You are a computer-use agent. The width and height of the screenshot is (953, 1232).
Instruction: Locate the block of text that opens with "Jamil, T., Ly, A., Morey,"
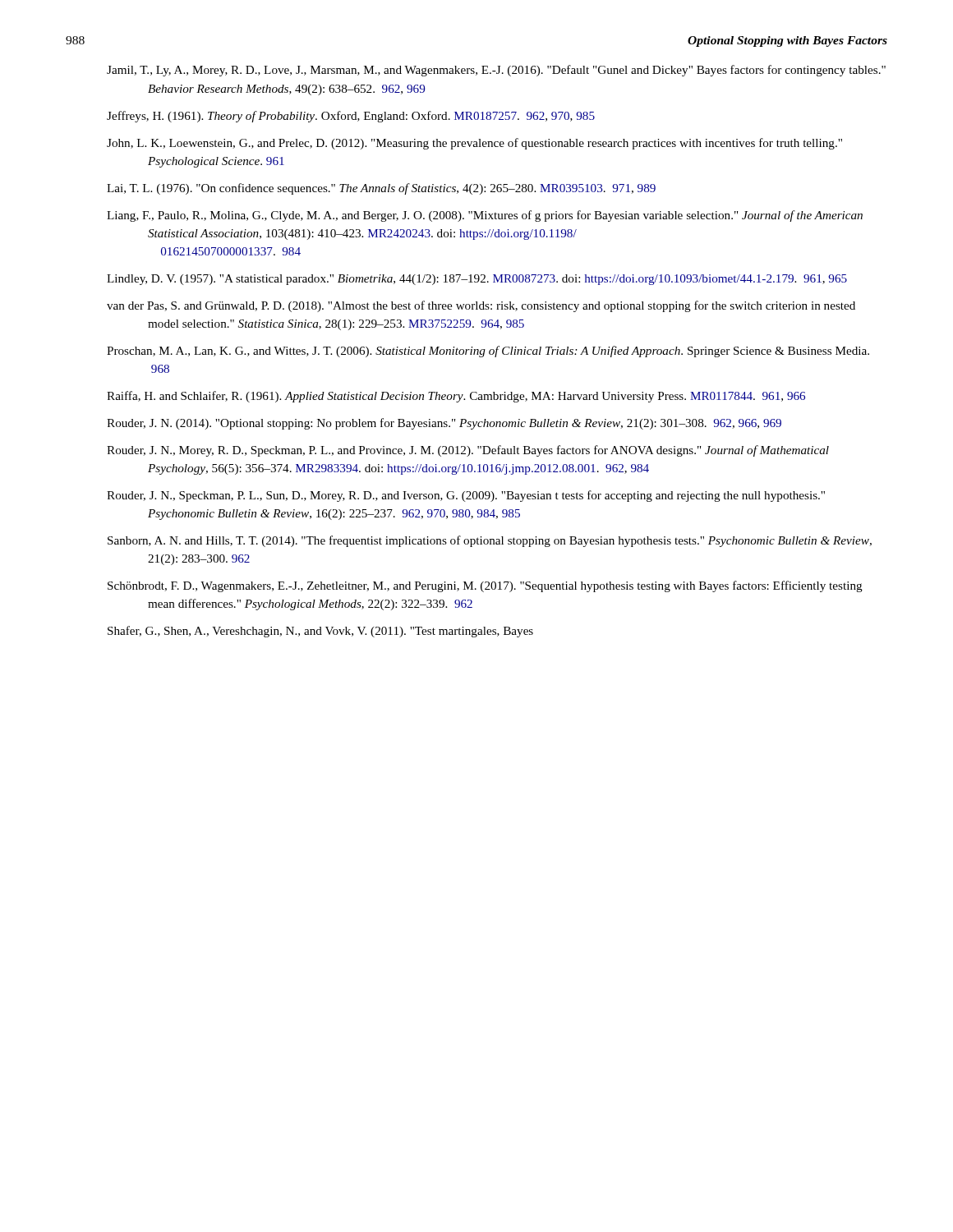click(497, 79)
